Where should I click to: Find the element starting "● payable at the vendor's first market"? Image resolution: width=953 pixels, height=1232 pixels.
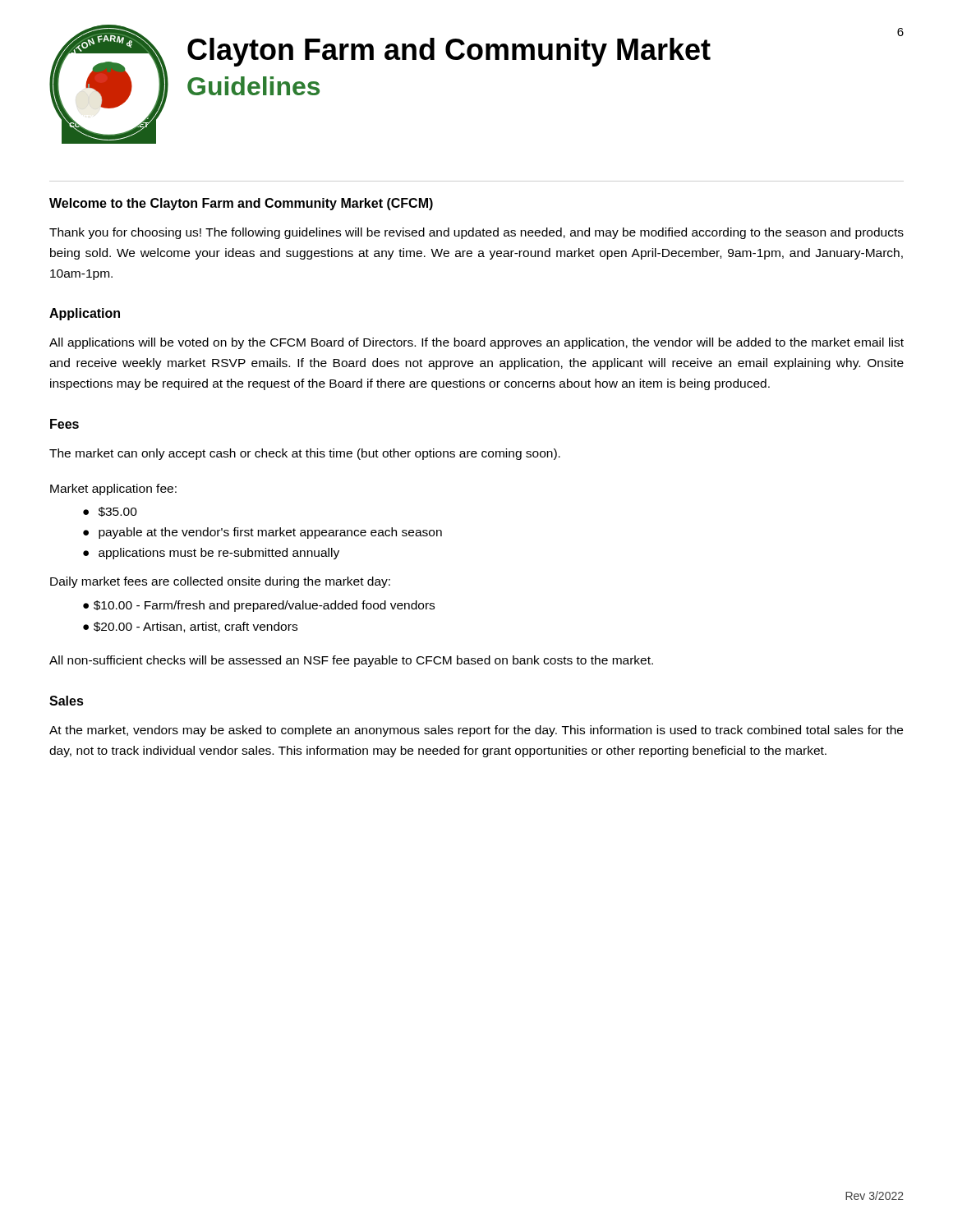click(x=262, y=533)
